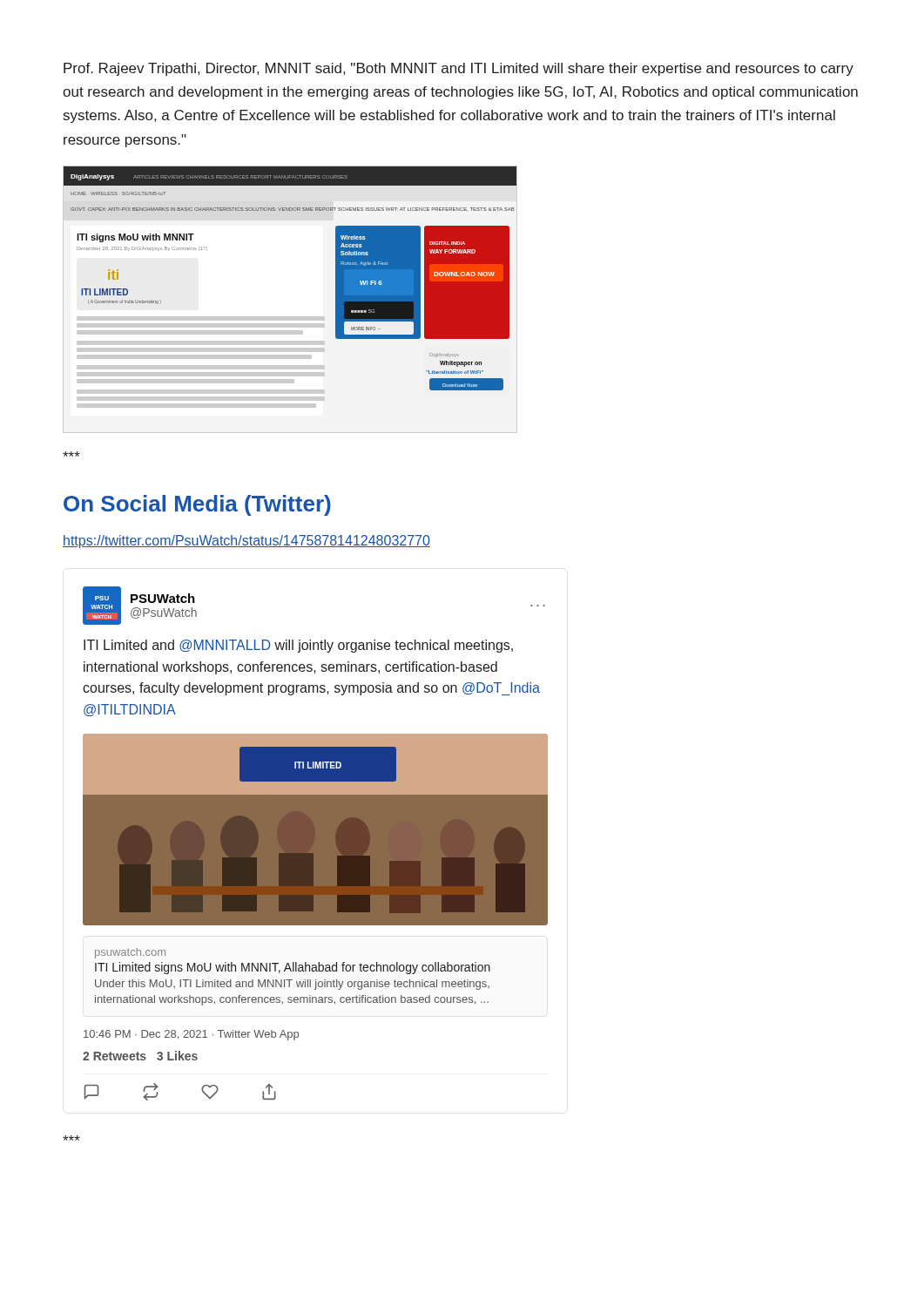Locate the block of text that opens with "Prof. Rajeev Tripathi, Director, MNNIT"

point(462,104)
